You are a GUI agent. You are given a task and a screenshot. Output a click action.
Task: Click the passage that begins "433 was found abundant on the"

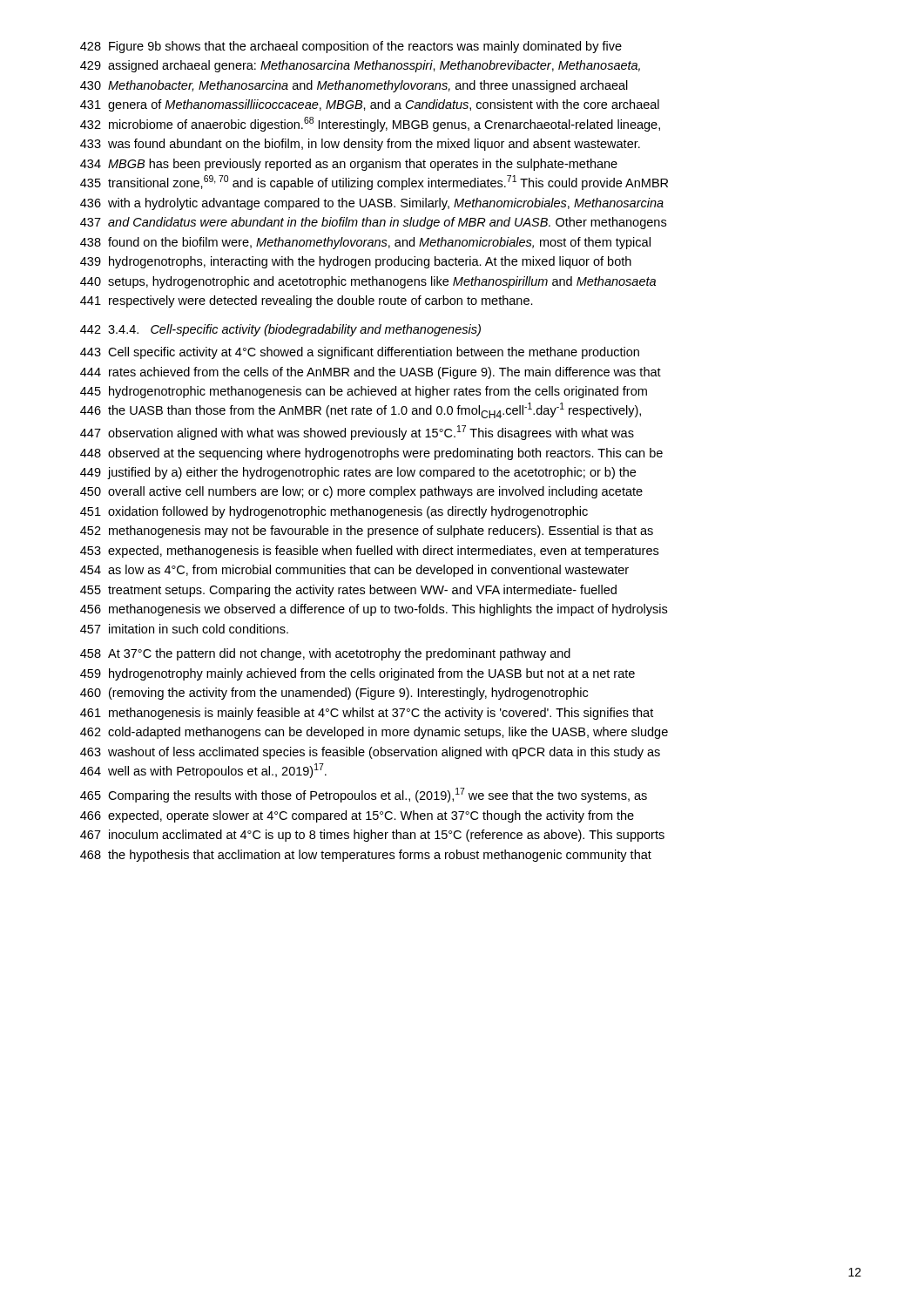pos(462,144)
